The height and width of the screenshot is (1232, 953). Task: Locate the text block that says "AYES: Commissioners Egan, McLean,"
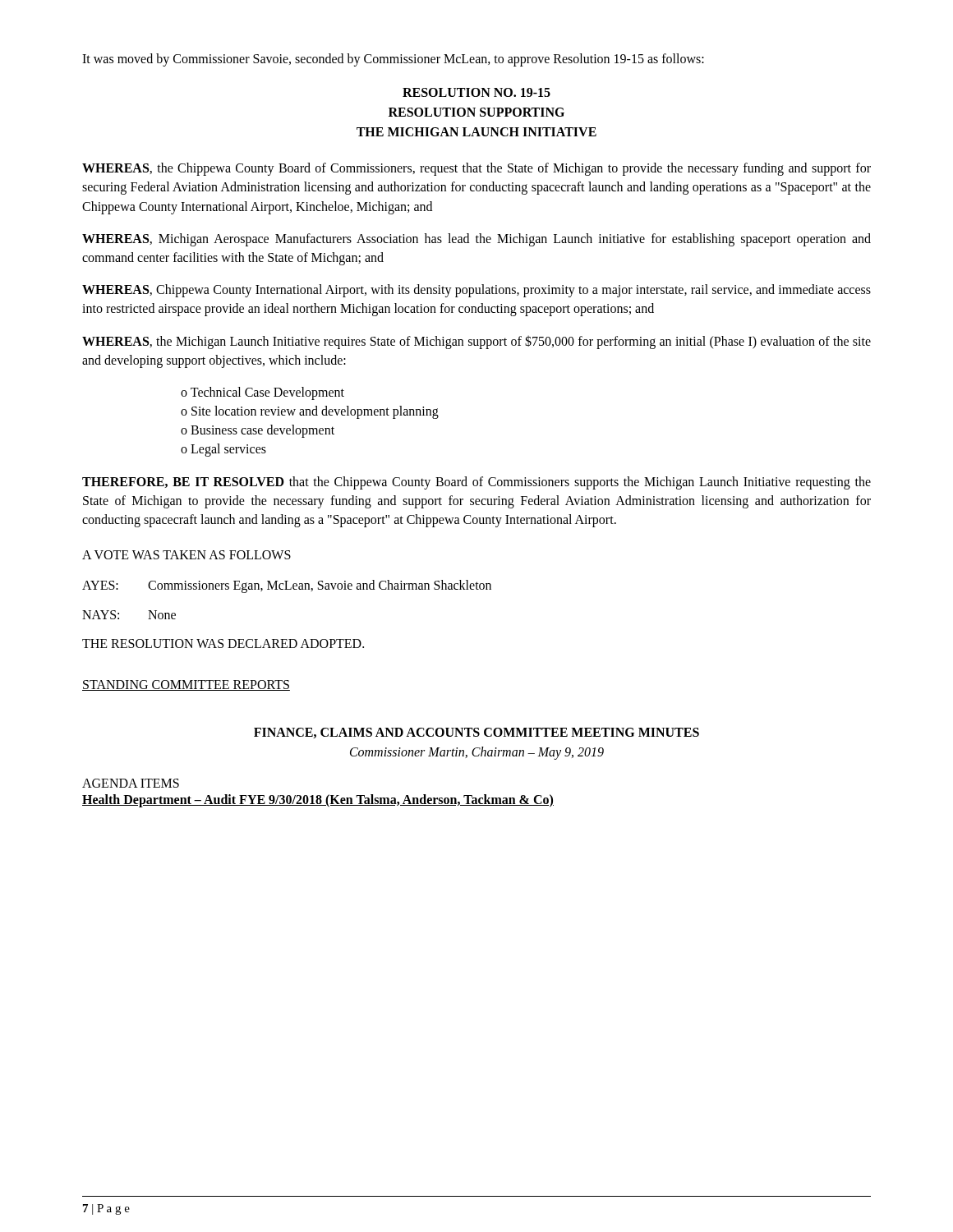tap(476, 586)
